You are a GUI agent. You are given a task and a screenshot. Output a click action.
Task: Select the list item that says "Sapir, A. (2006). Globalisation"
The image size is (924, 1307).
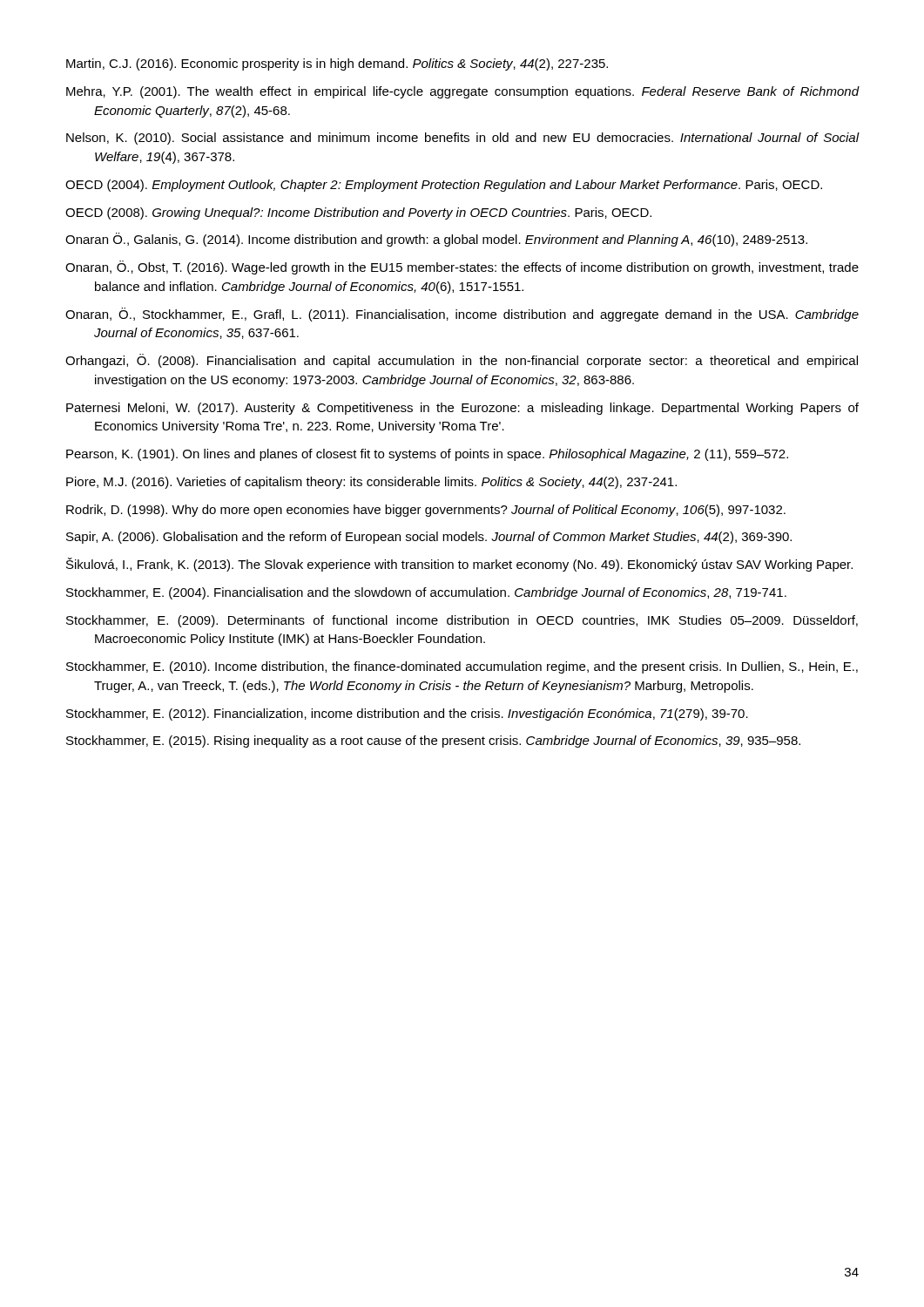[x=429, y=537]
